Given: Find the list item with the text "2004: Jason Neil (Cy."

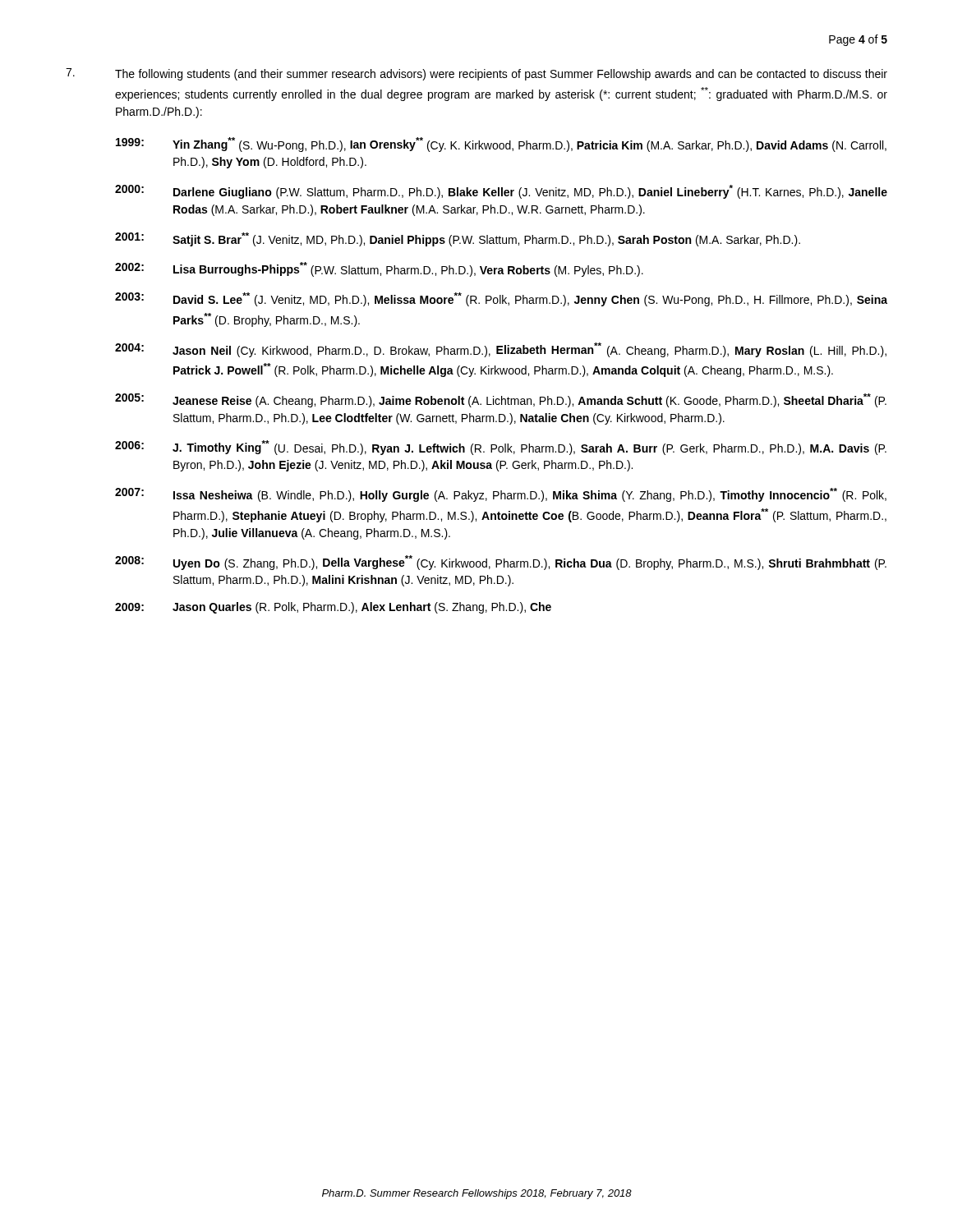Looking at the screenshot, I should point(501,359).
